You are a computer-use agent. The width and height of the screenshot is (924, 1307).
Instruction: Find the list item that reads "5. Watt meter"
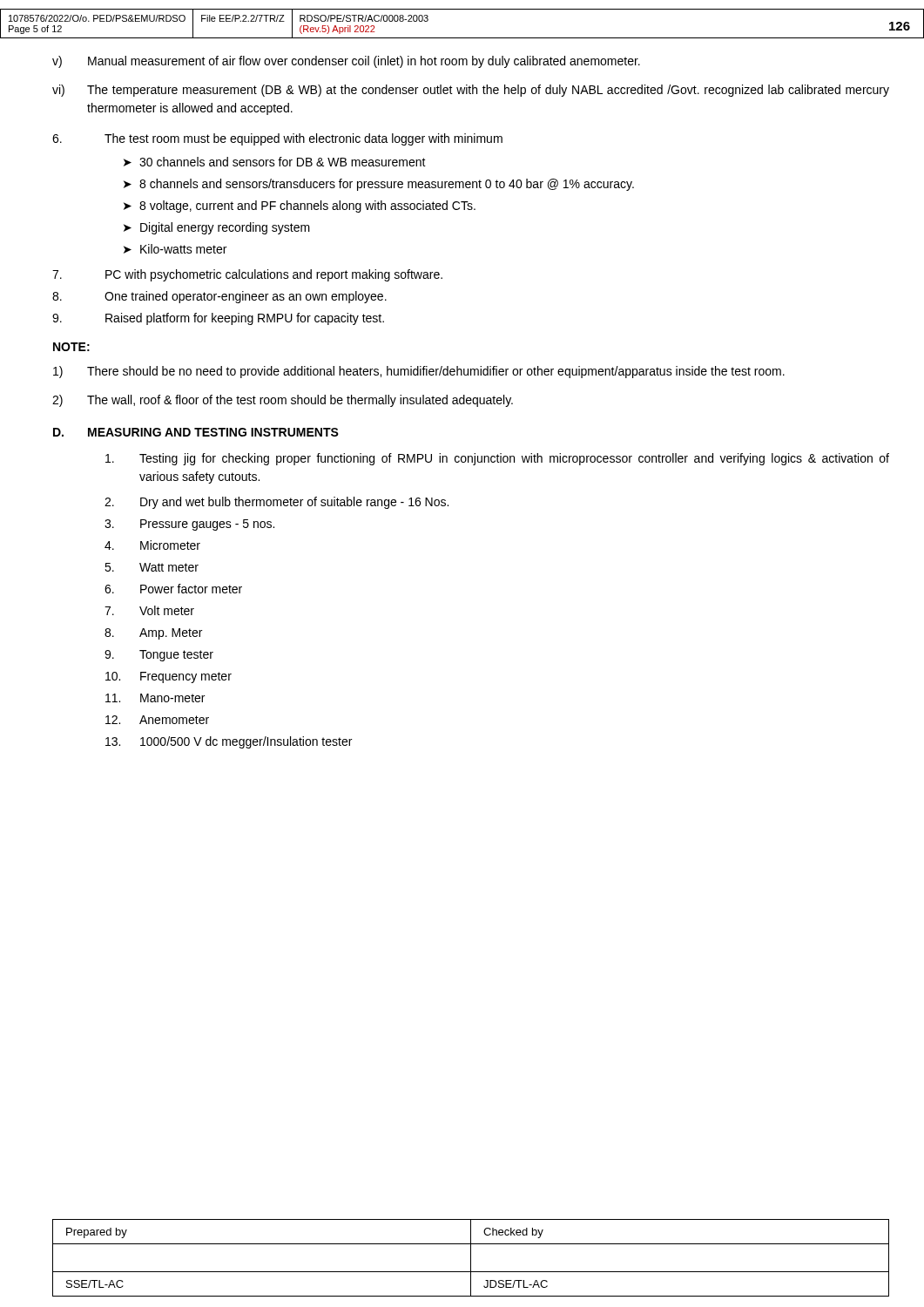[x=152, y=567]
